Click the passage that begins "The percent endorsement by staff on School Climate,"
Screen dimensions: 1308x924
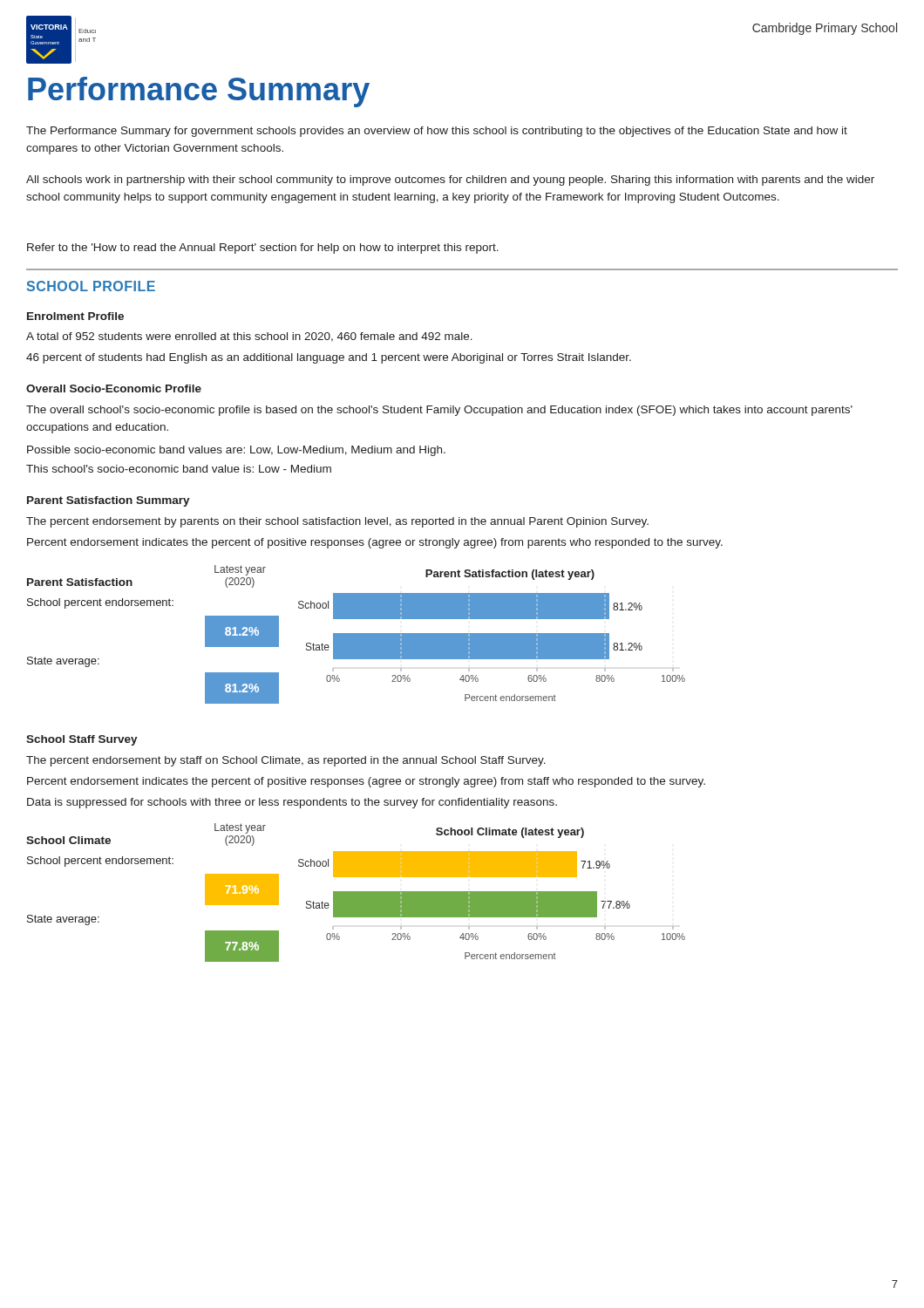[286, 760]
